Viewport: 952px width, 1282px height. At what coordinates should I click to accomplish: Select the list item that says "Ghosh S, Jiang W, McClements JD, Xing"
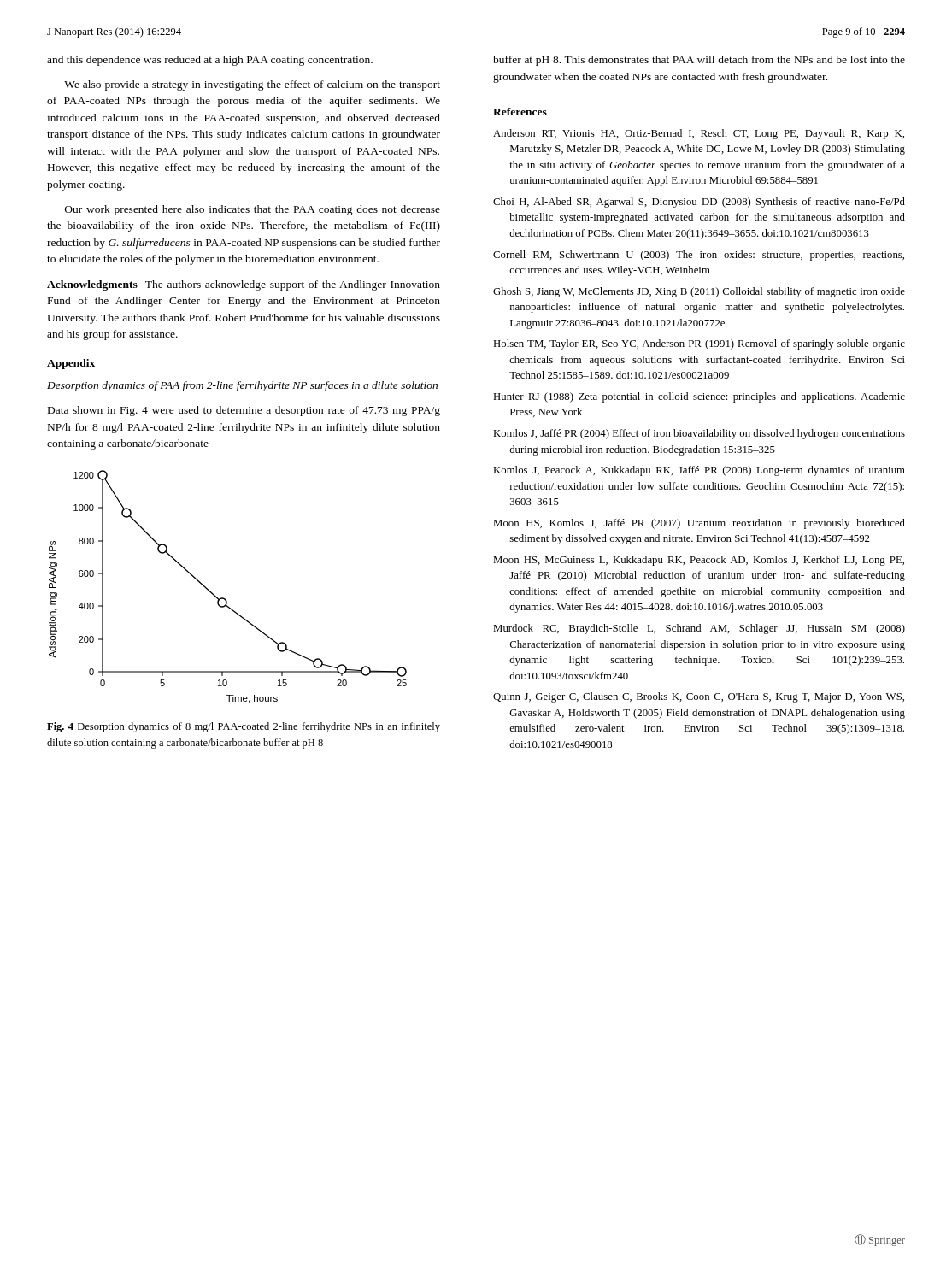(699, 307)
